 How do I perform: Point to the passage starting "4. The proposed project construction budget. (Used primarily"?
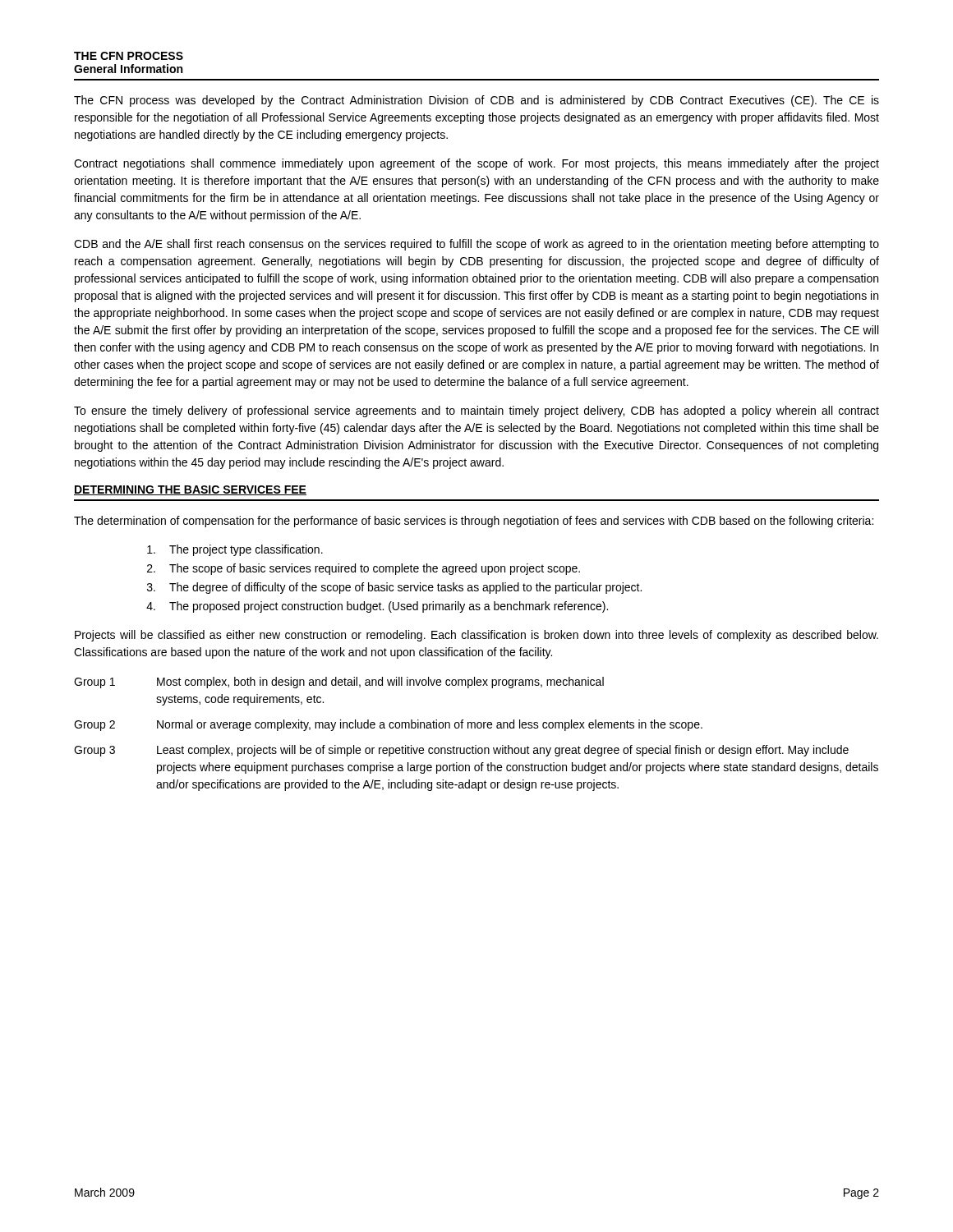(476, 607)
